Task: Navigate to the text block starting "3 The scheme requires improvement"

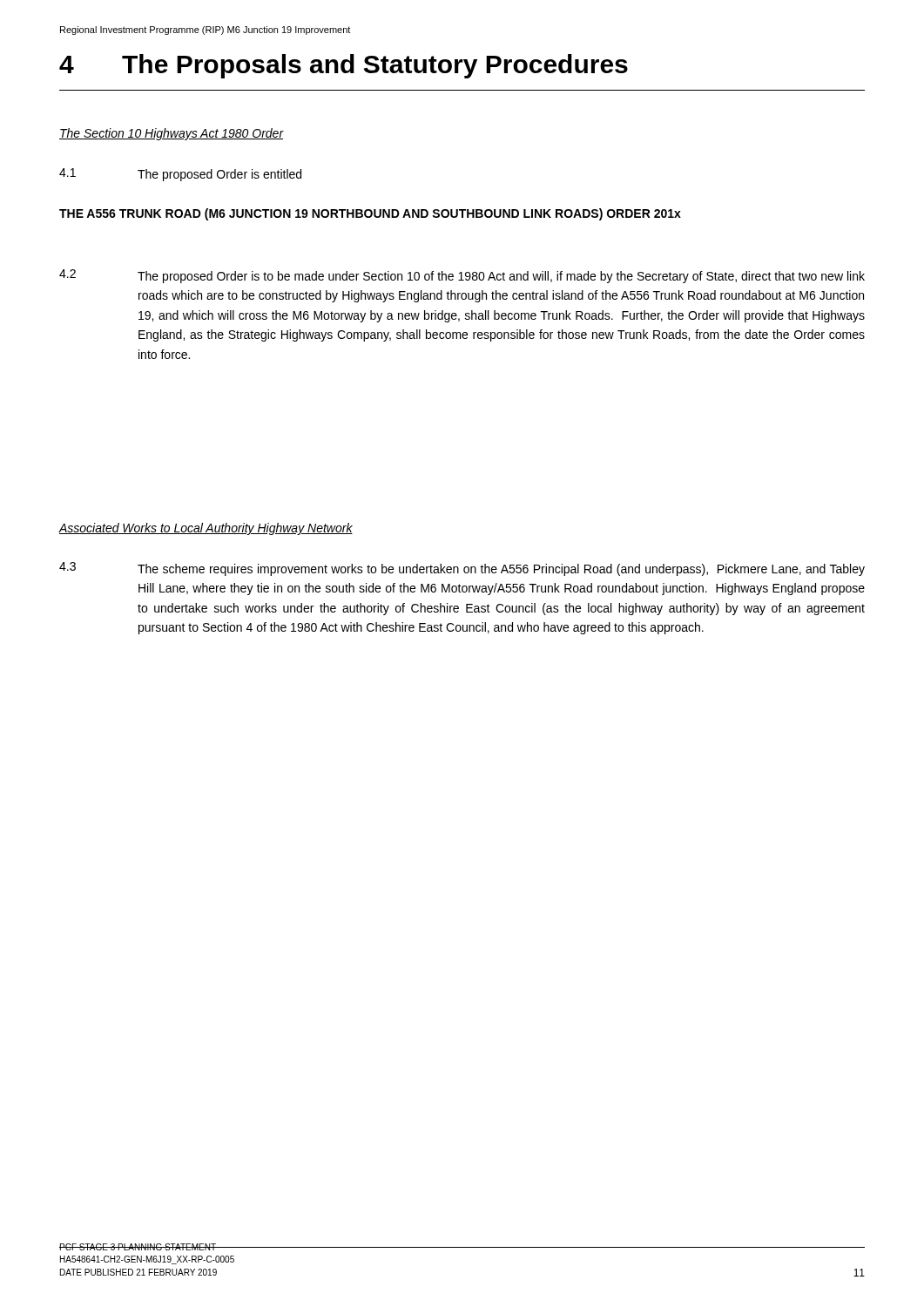Action: pos(462,598)
